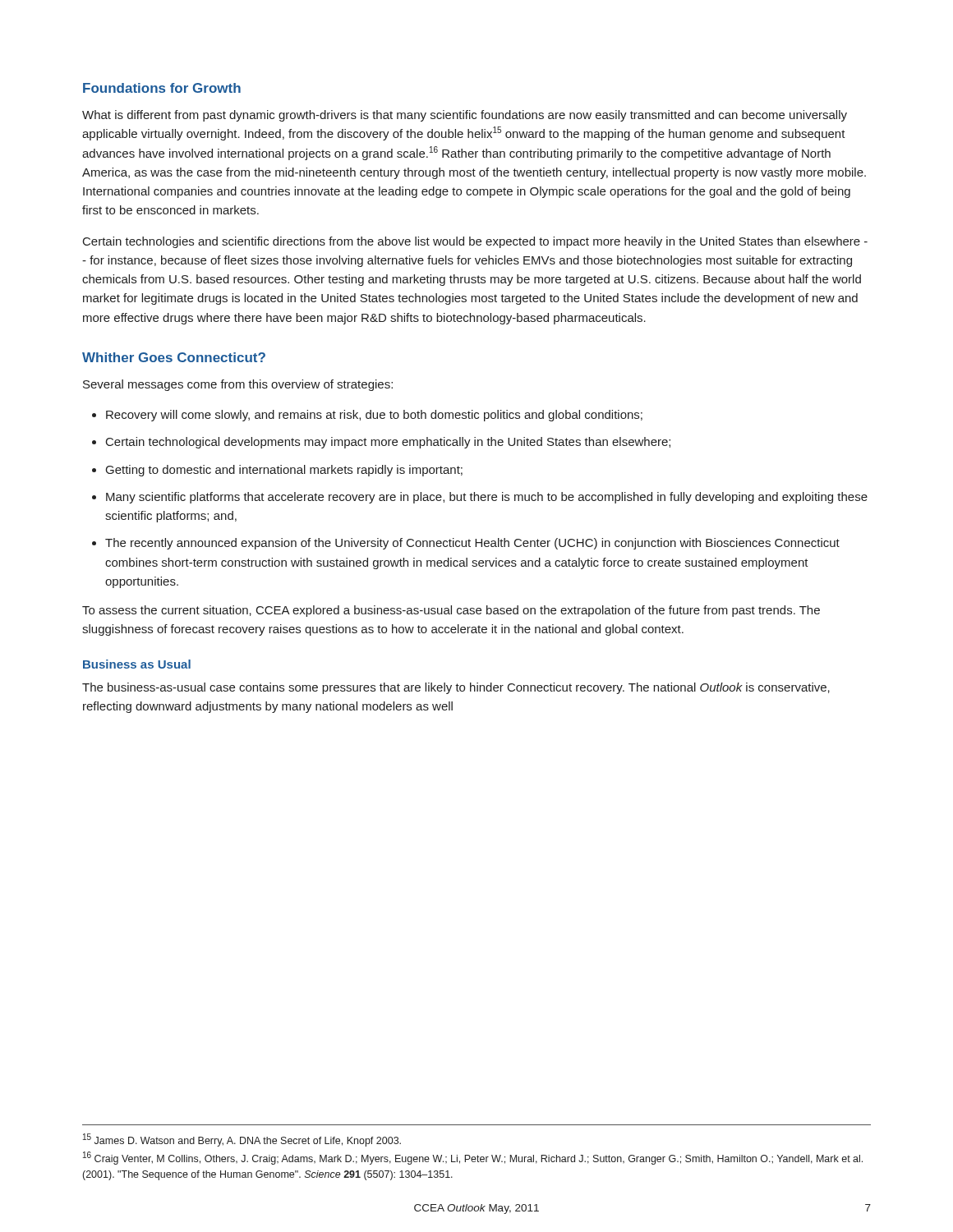
Task: Find the block on this page that starts "The business-as-usual case"
Action: (x=456, y=696)
